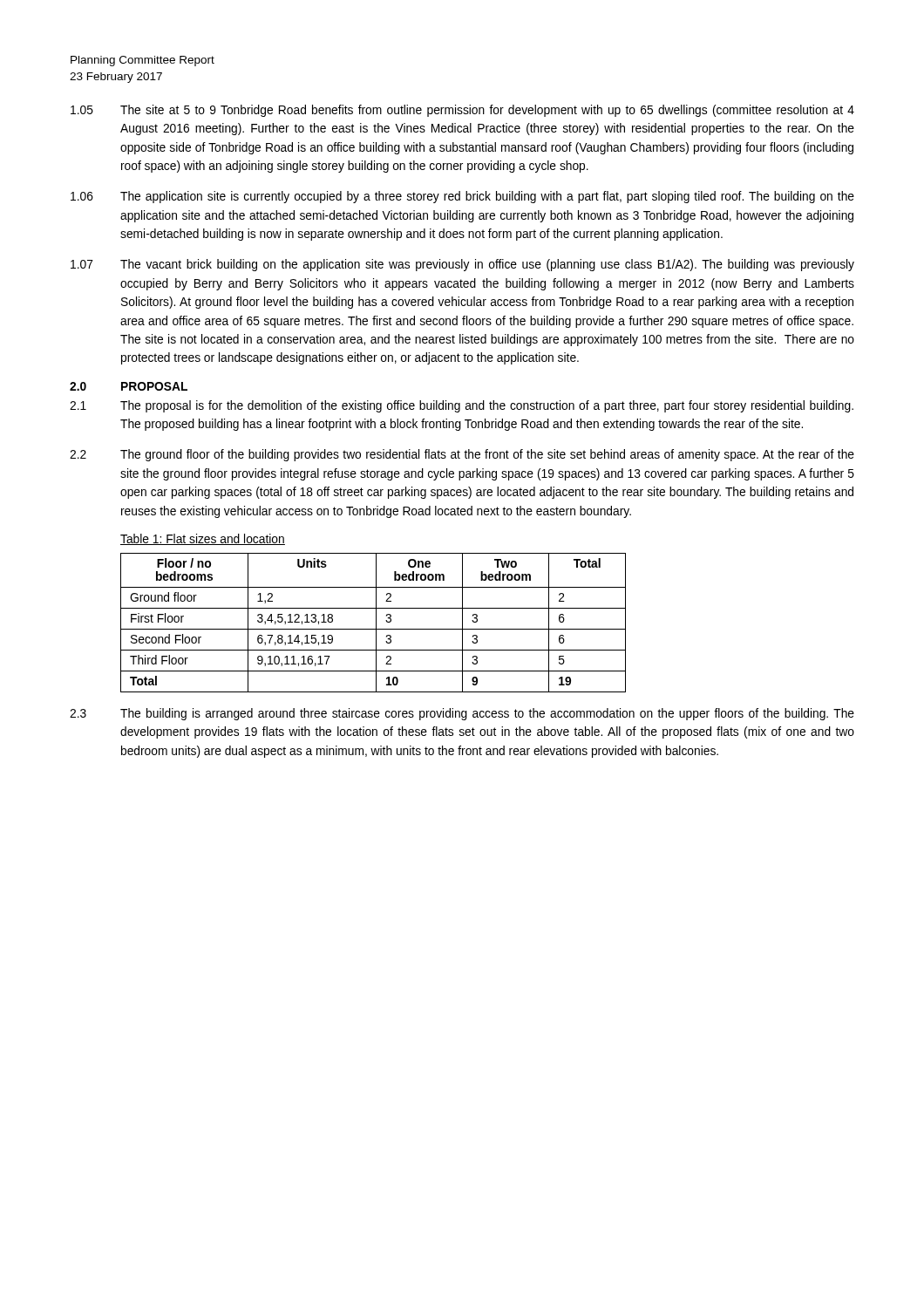Image resolution: width=924 pixels, height=1308 pixels.
Task: Locate the passage starting "07 The vacant brick"
Action: [462, 312]
